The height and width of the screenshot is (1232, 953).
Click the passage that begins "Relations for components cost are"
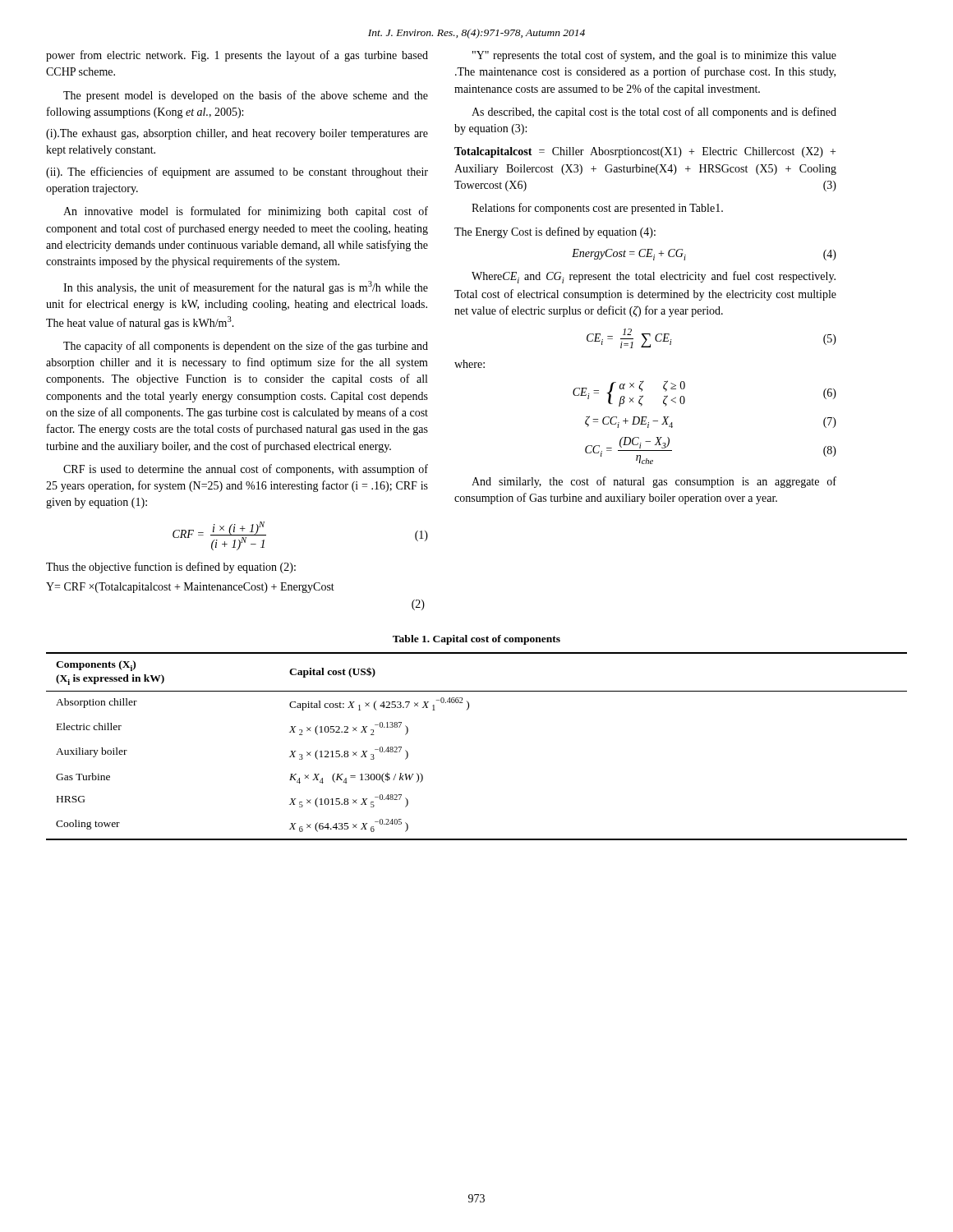click(x=645, y=209)
